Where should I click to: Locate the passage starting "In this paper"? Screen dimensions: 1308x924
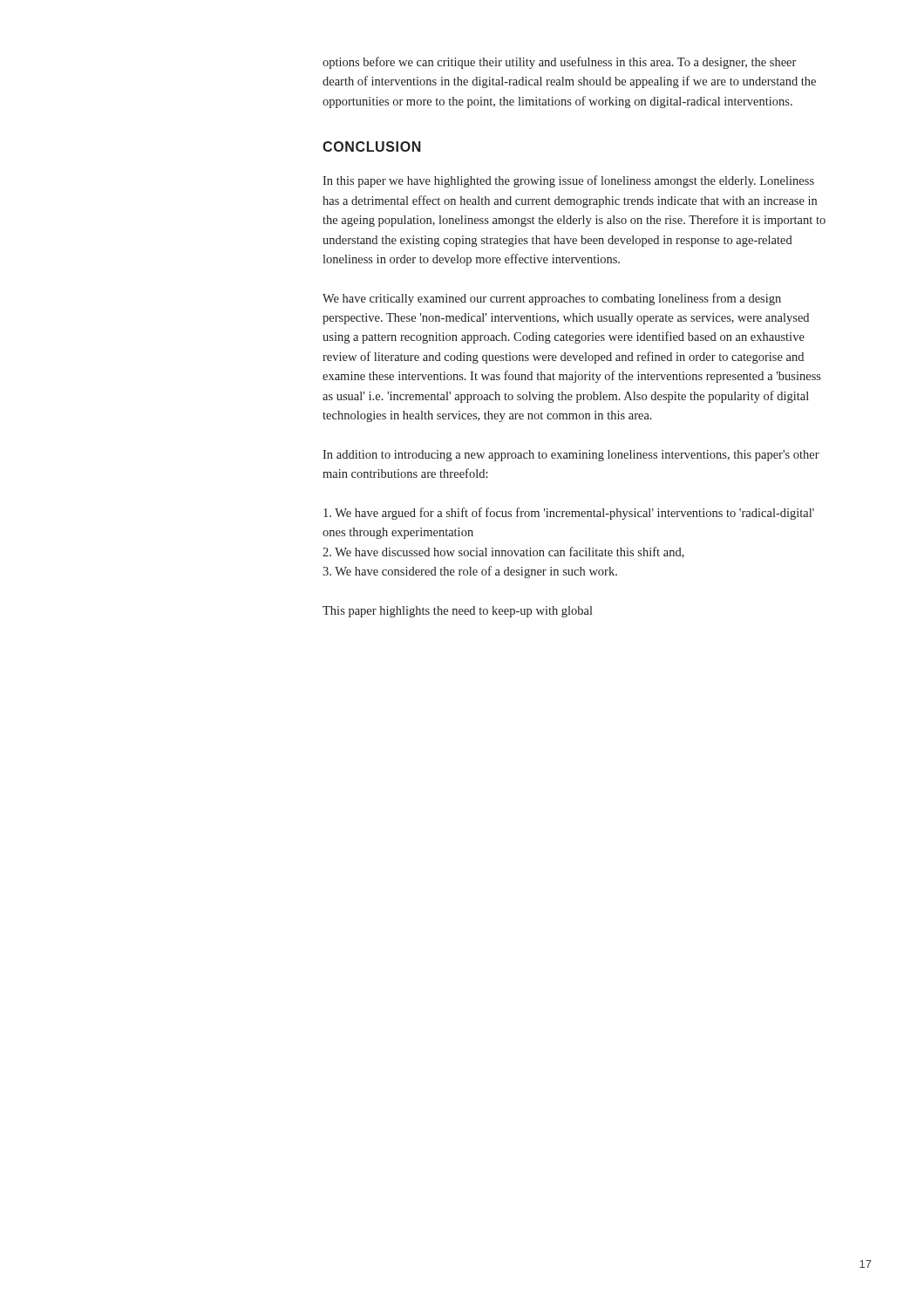[x=574, y=220]
